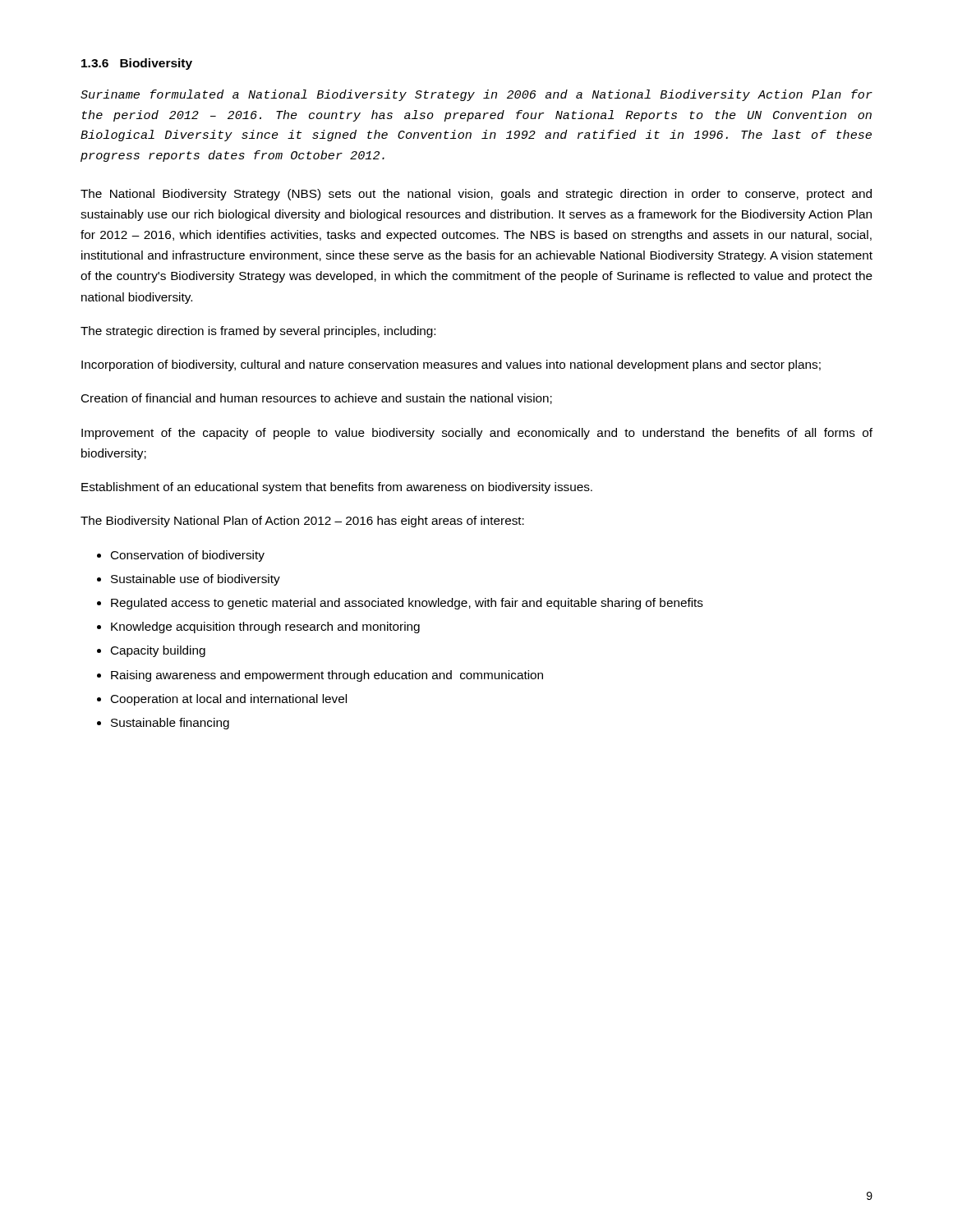Click the passage that begins "Regulated access to genetic material"
The height and width of the screenshot is (1232, 953).
point(407,602)
